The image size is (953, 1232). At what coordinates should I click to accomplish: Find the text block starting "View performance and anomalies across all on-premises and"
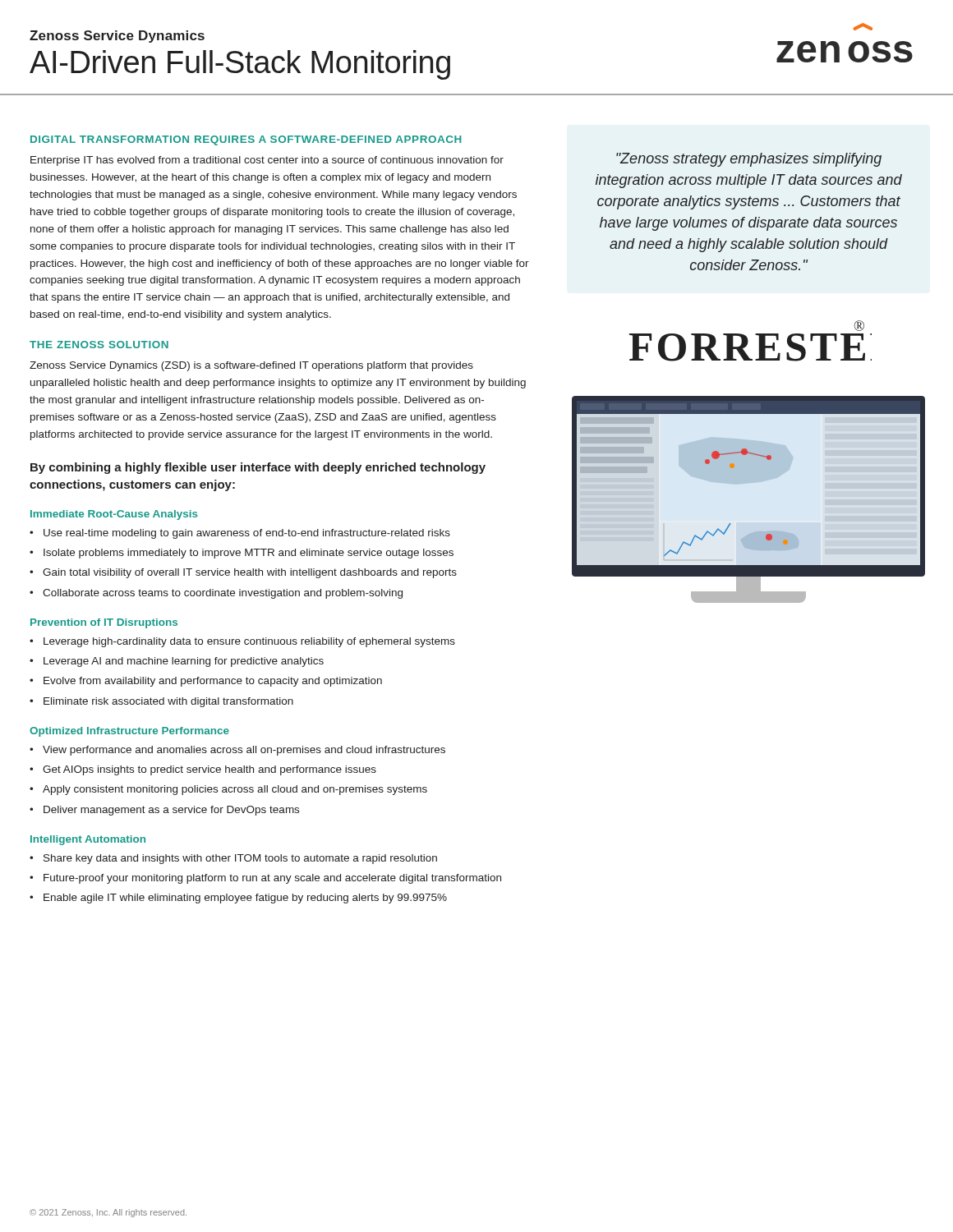(x=244, y=749)
